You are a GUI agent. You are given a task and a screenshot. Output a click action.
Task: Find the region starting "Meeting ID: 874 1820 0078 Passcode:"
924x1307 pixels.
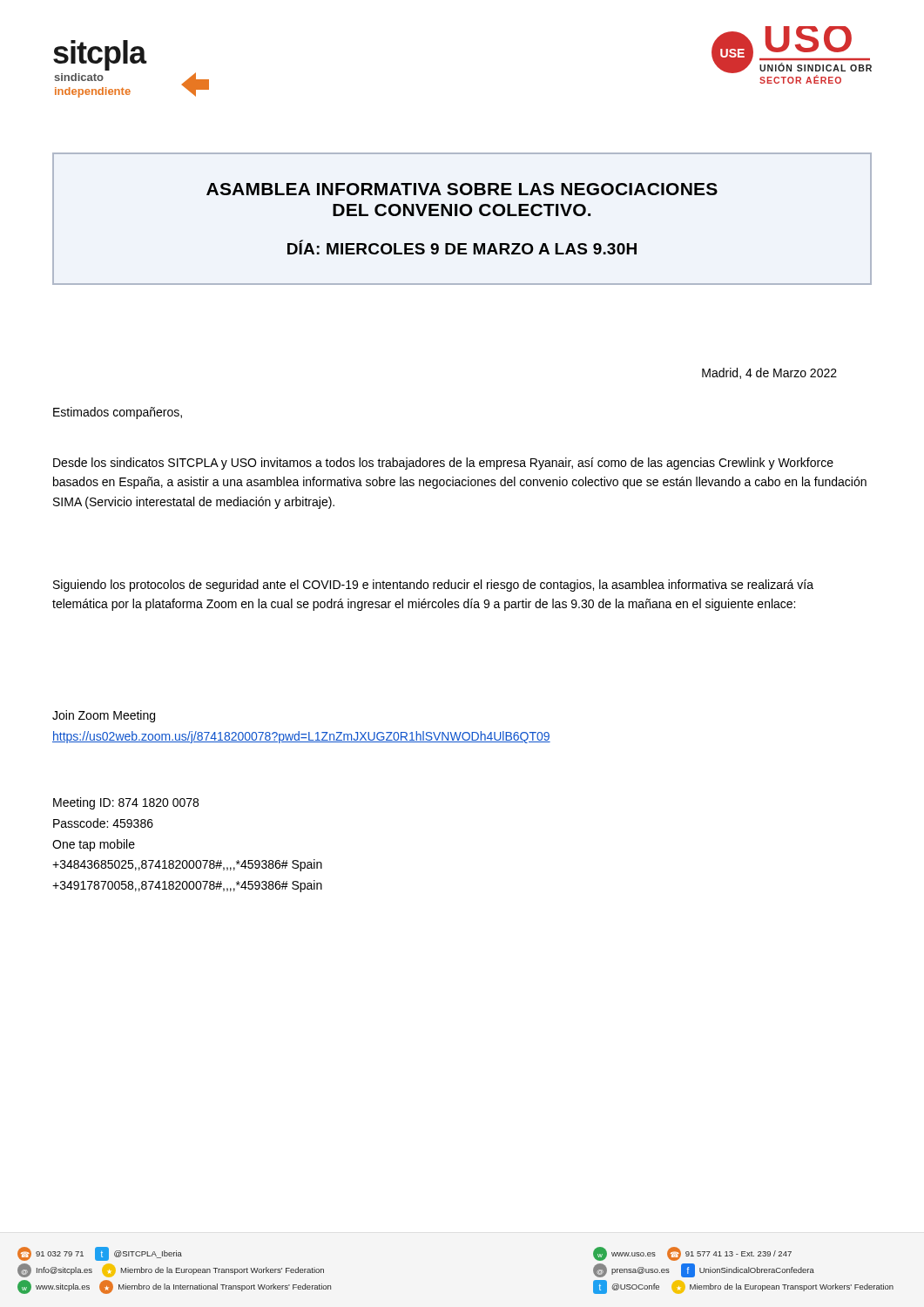(126, 803)
